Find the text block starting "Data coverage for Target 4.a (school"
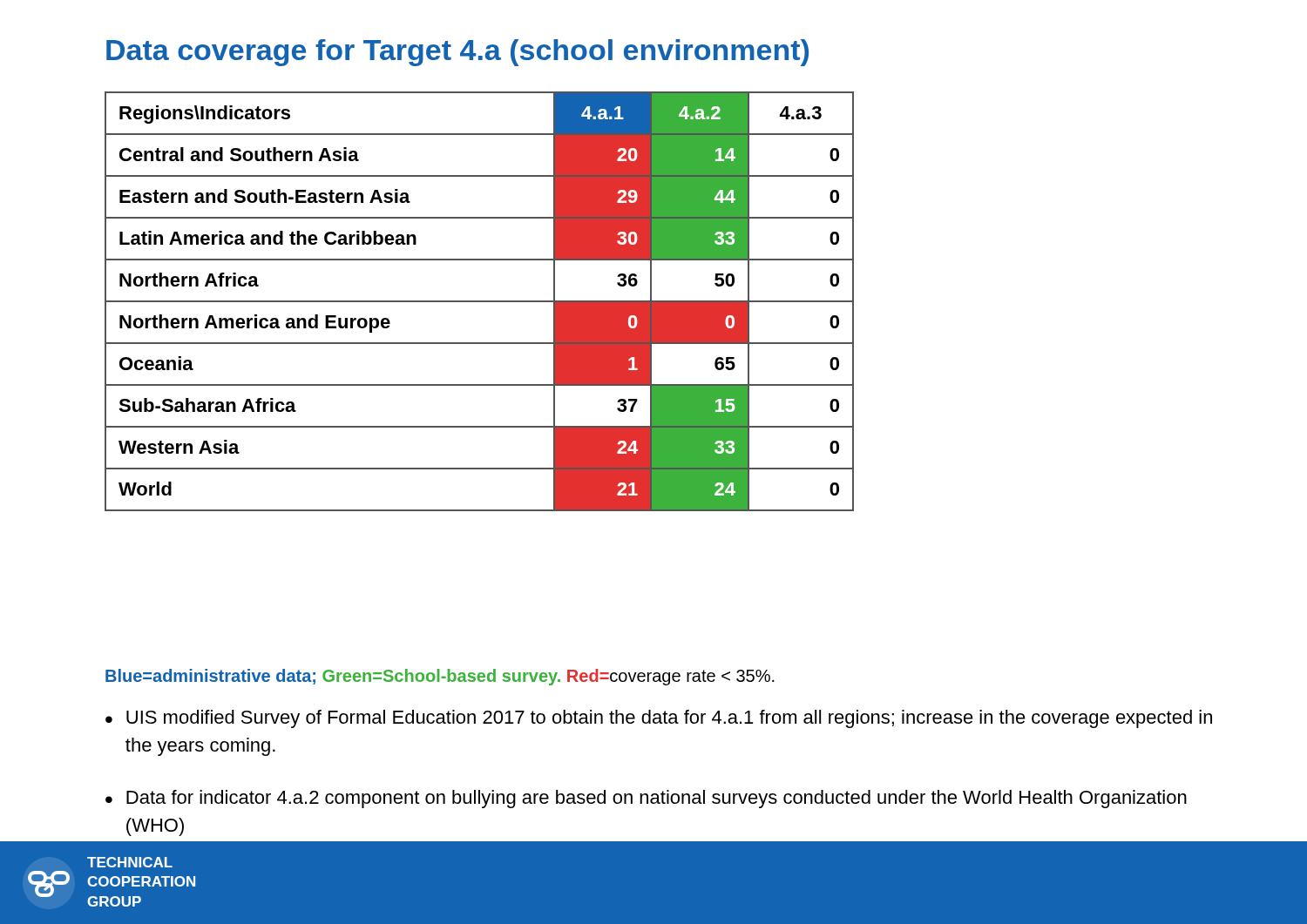This screenshot has height=924, width=1307. tap(457, 50)
